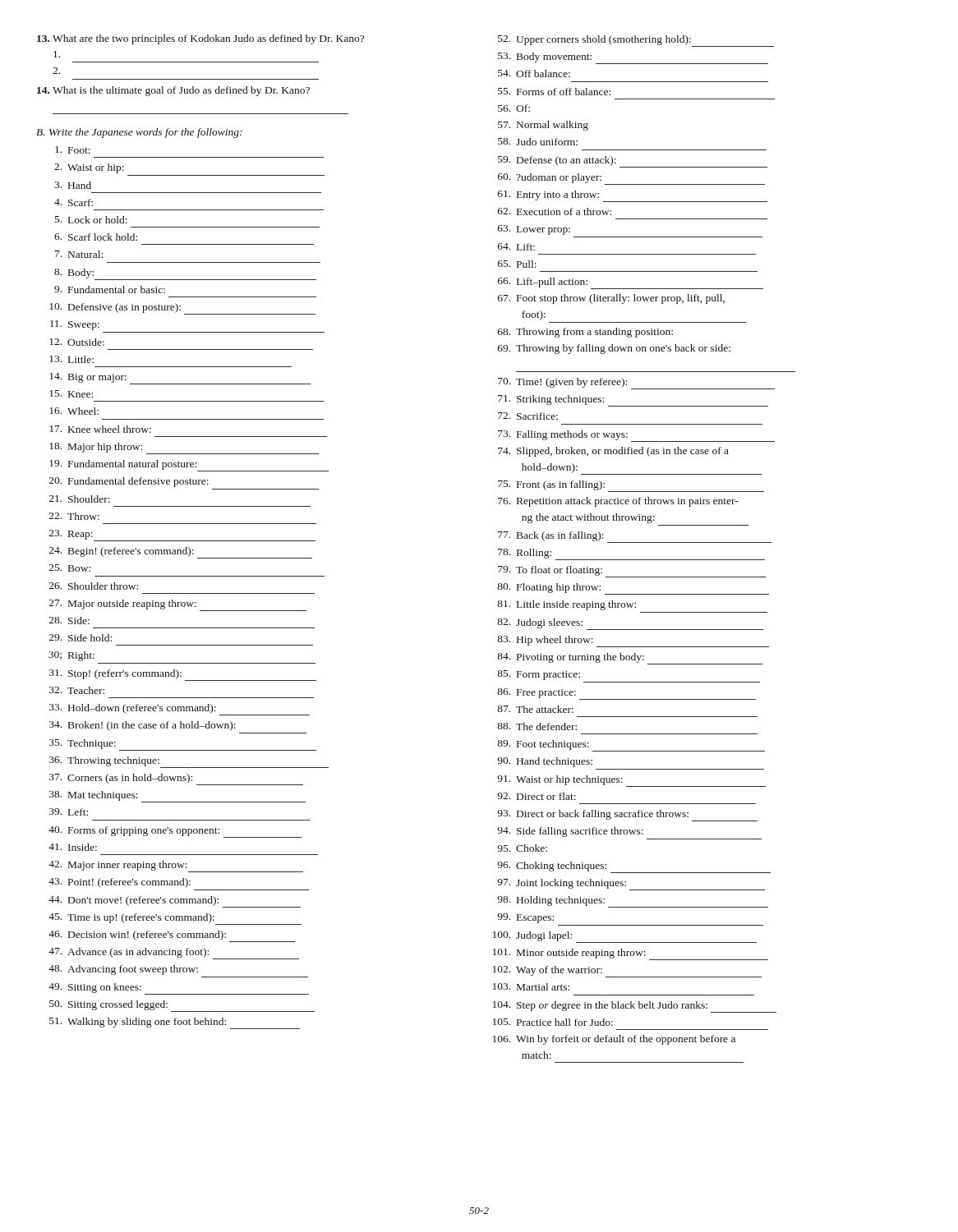Click on the block starting "14. What is"
Viewport: 958px width, 1232px height.
tap(246, 99)
